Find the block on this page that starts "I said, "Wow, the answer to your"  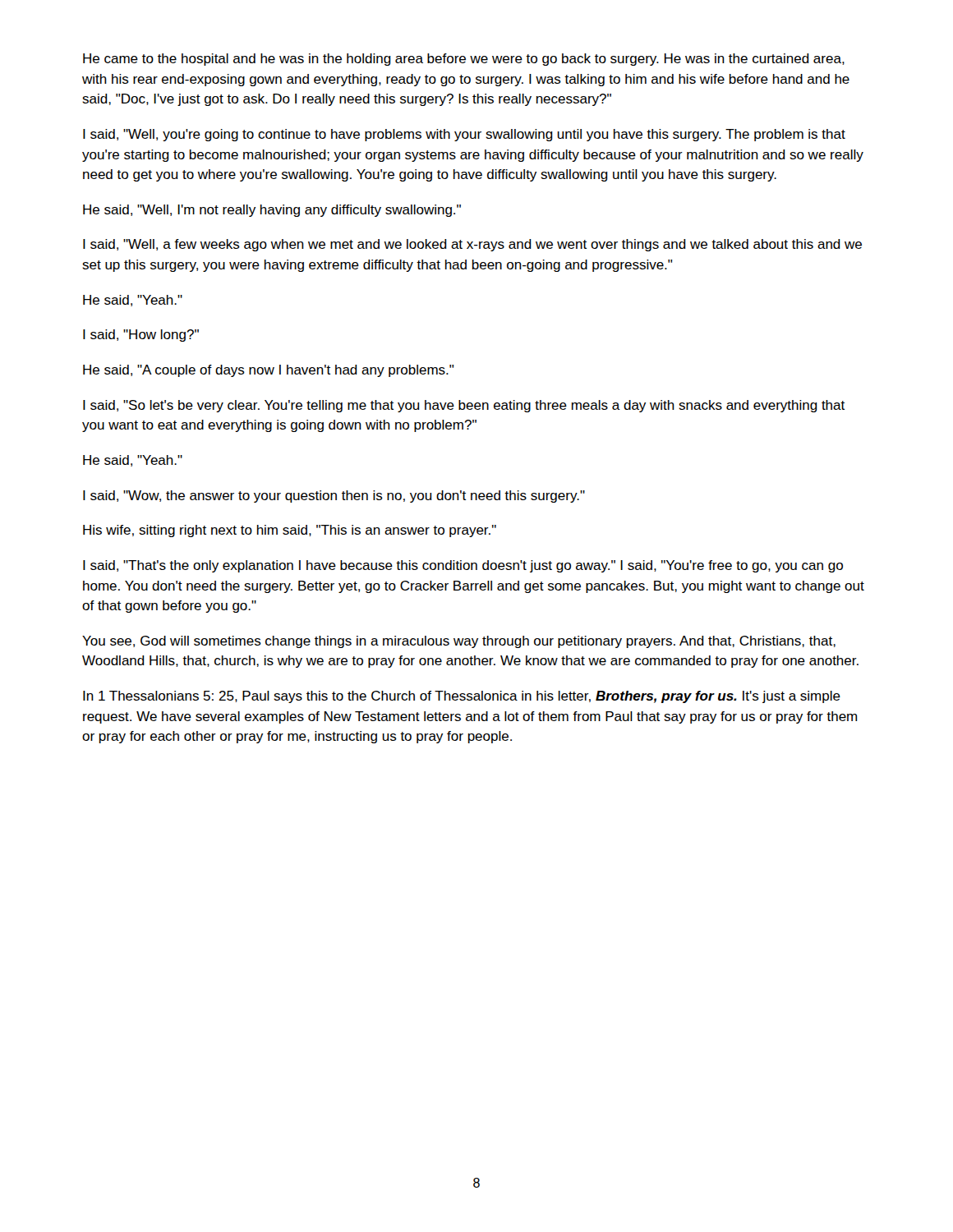click(334, 495)
